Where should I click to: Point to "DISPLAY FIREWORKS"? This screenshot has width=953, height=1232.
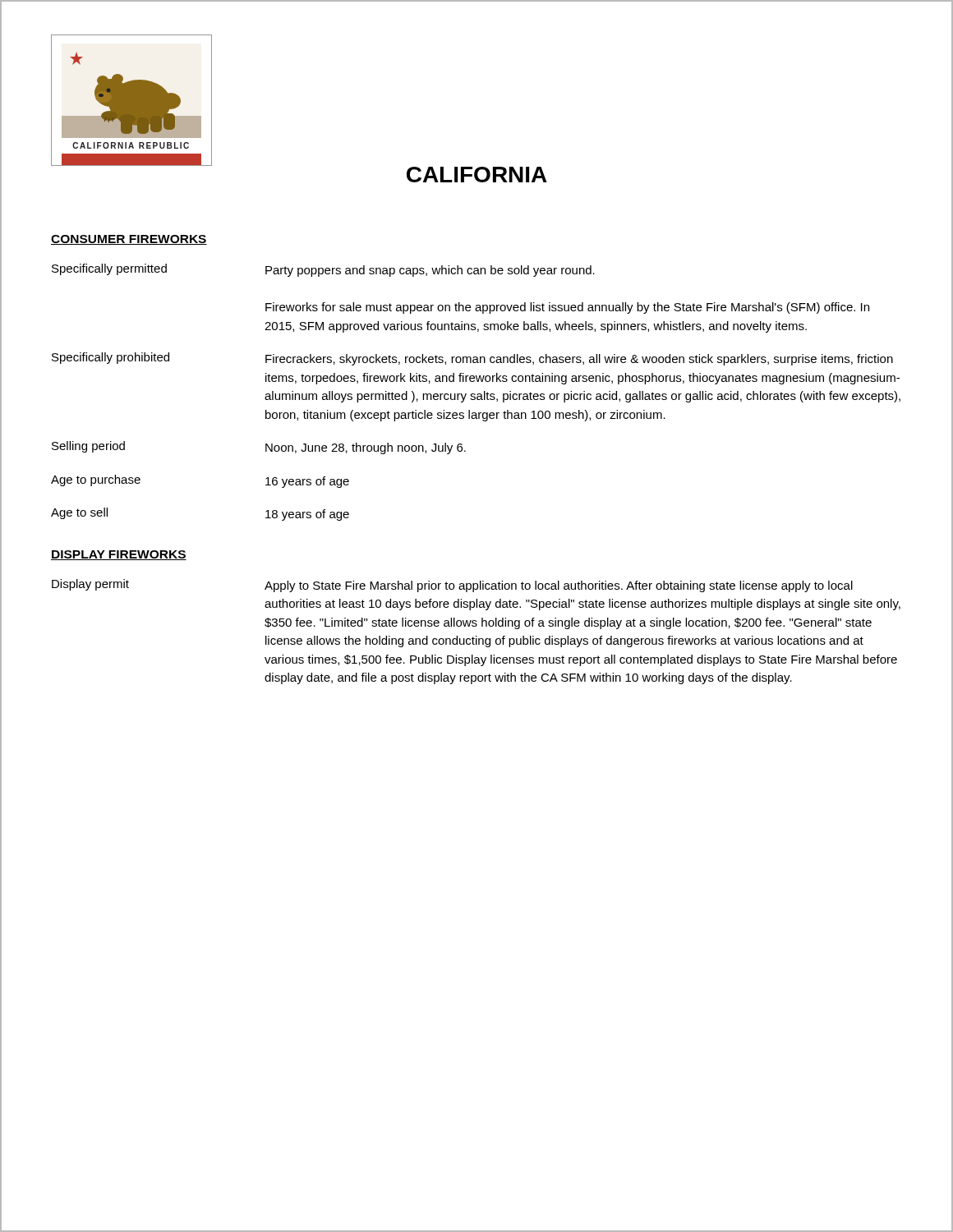pyautogui.click(x=119, y=554)
